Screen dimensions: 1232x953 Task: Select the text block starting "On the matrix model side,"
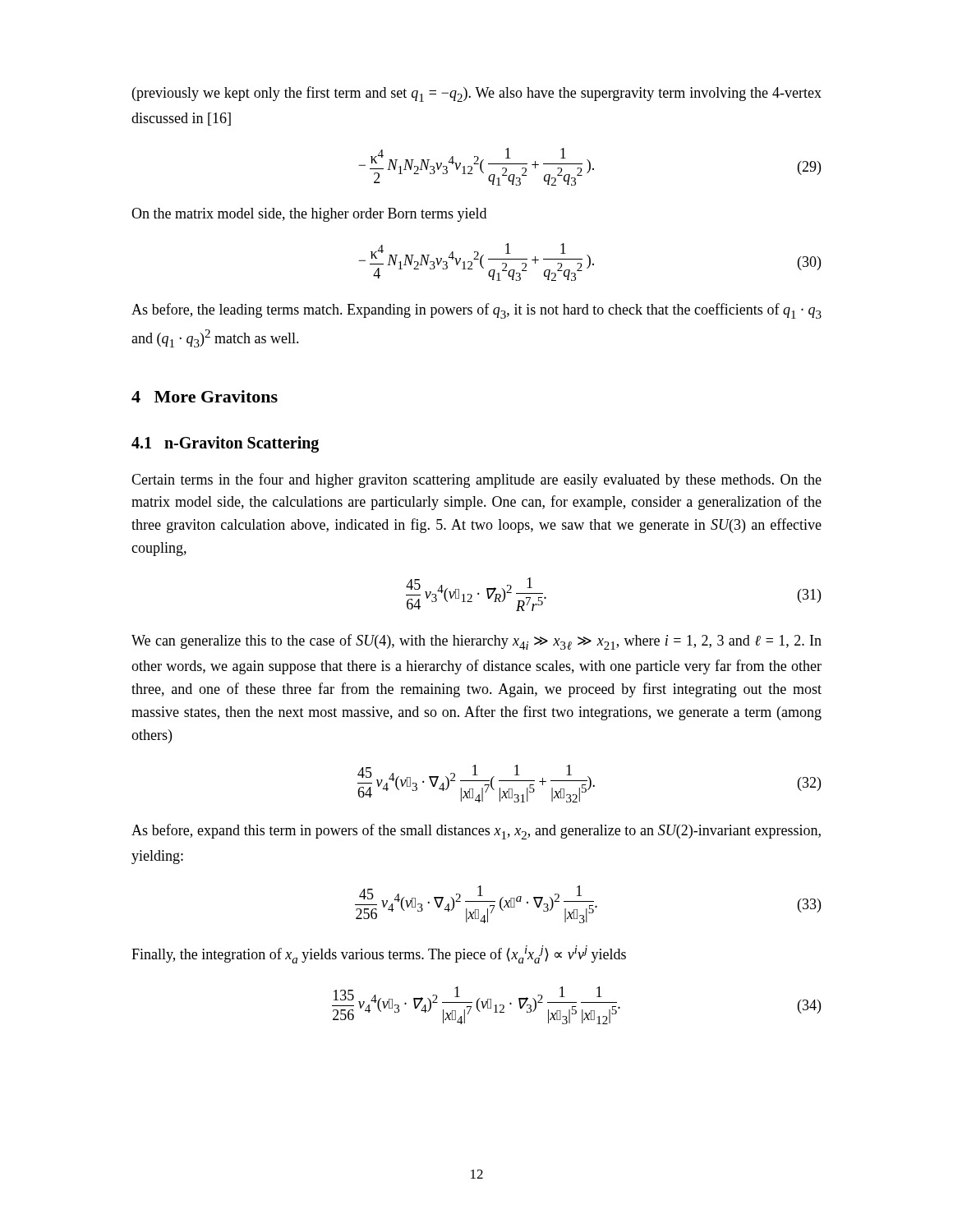[x=476, y=215]
